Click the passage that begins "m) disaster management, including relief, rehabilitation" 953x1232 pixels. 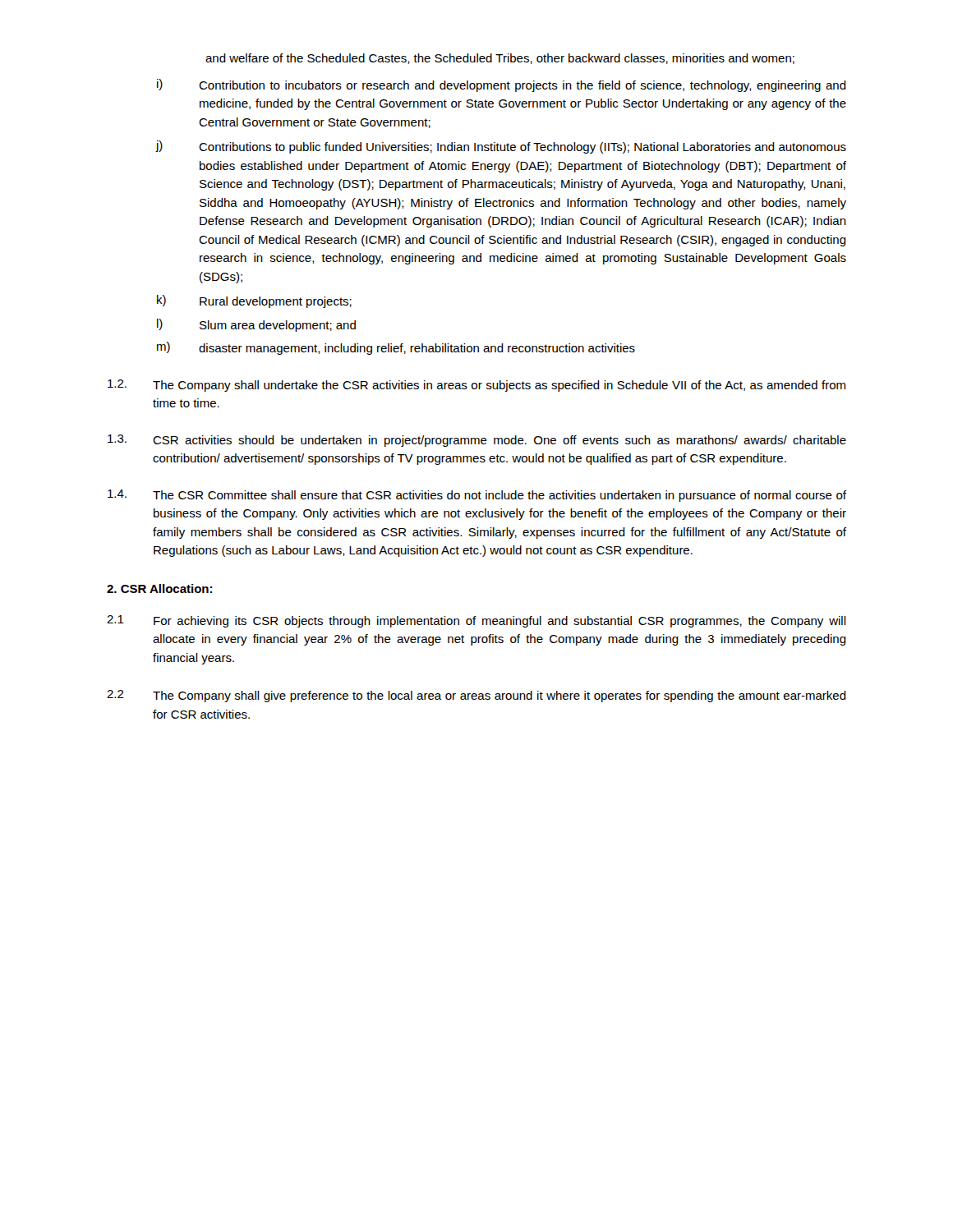pos(501,348)
